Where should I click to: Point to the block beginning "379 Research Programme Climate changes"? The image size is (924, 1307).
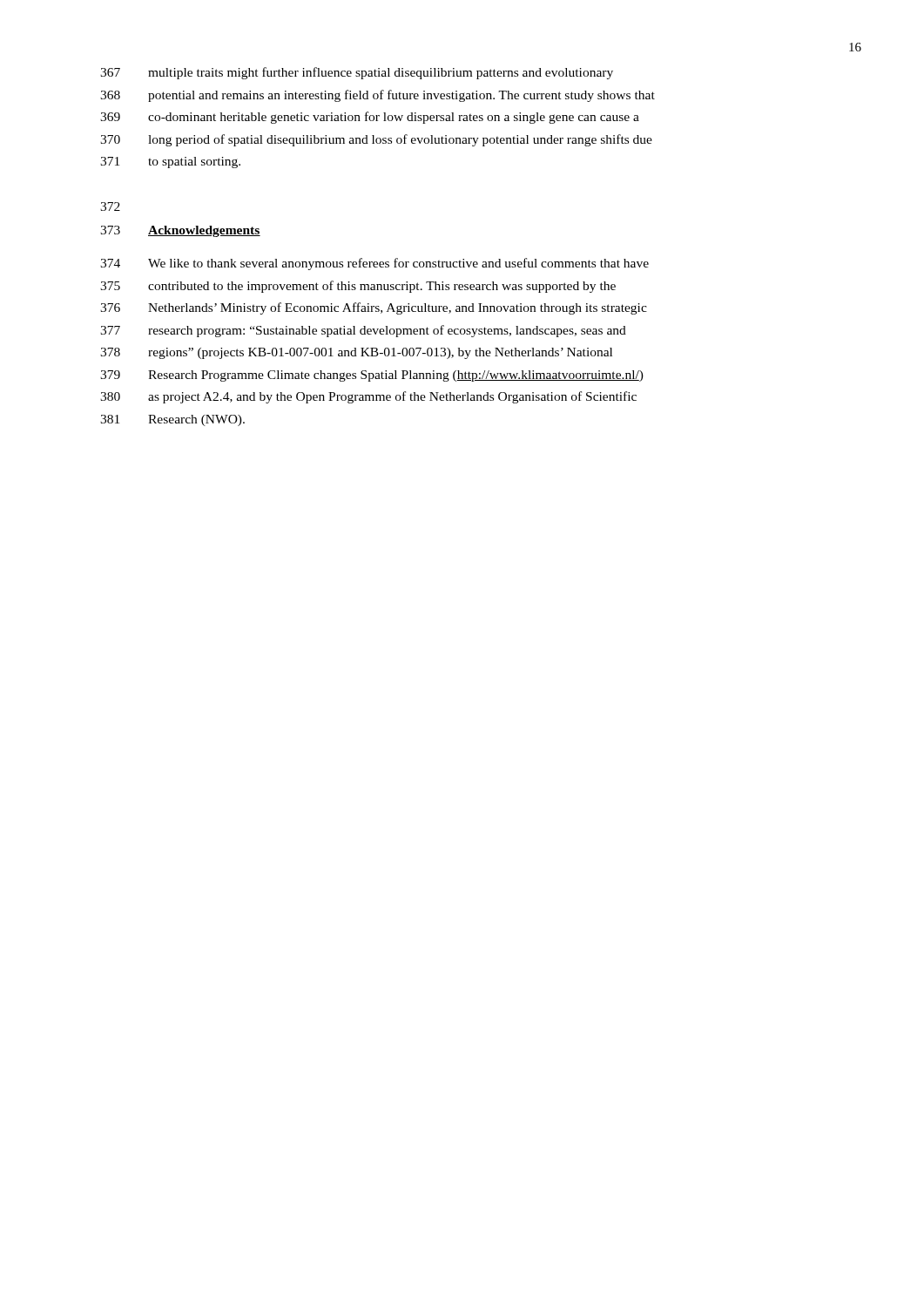(481, 374)
